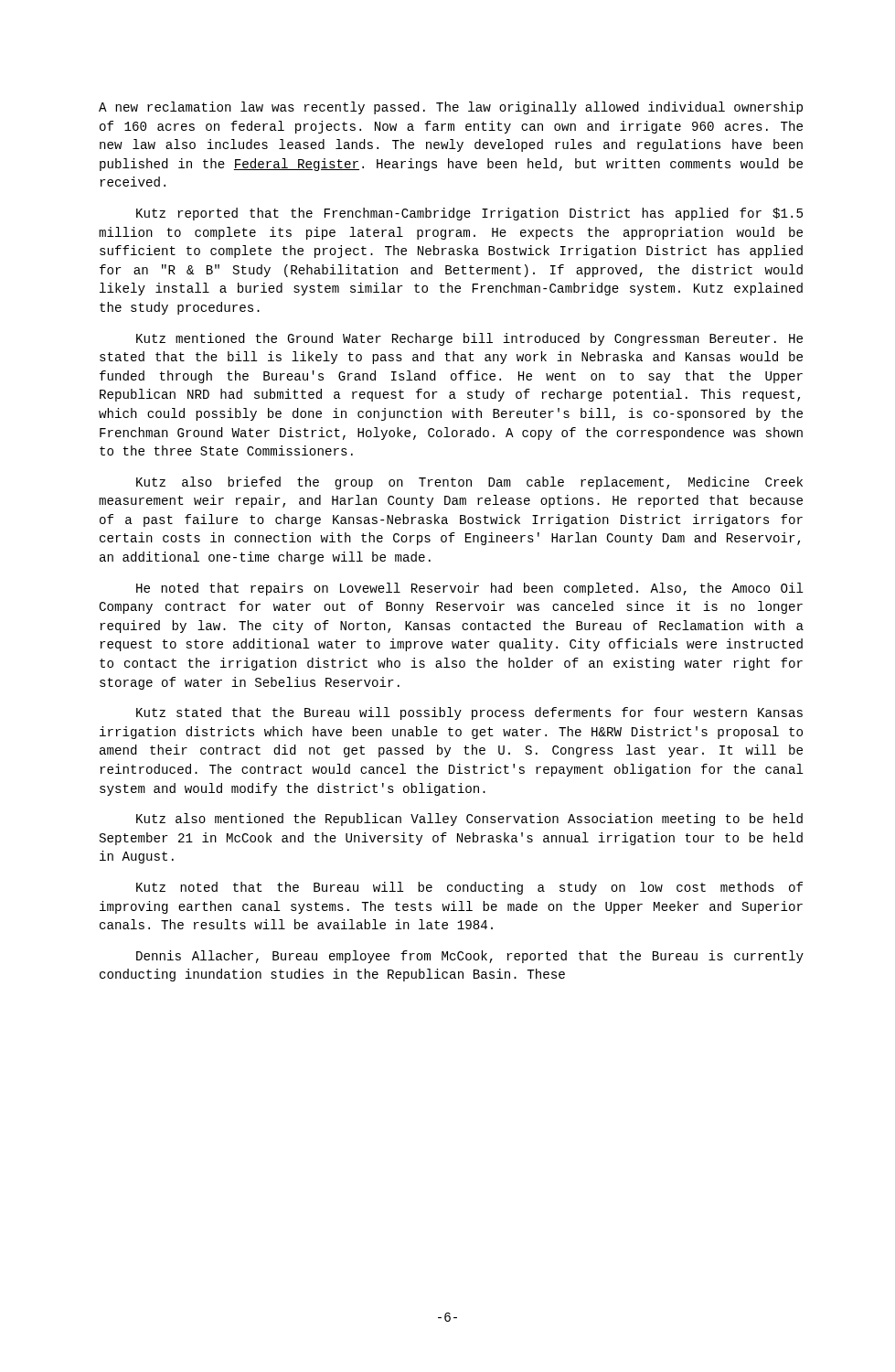This screenshot has width=895, height=1372.
Task: Where is the passage that starts "Kutz stated that the Bureau will"?
Action: (x=451, y=752)
